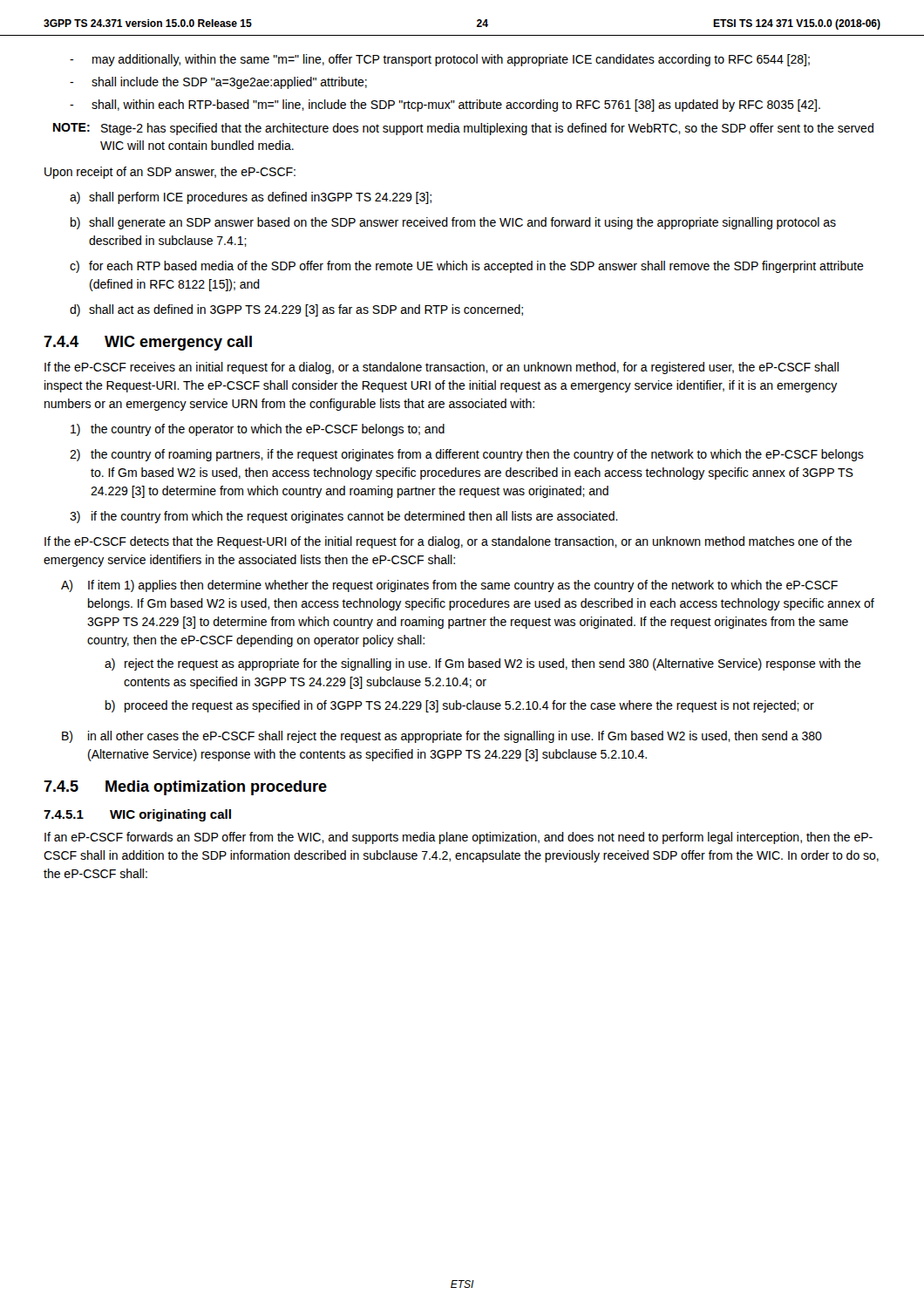
Task: Point to the block beginning "If the eP-CSCF detects"
Action: point(448,551)
